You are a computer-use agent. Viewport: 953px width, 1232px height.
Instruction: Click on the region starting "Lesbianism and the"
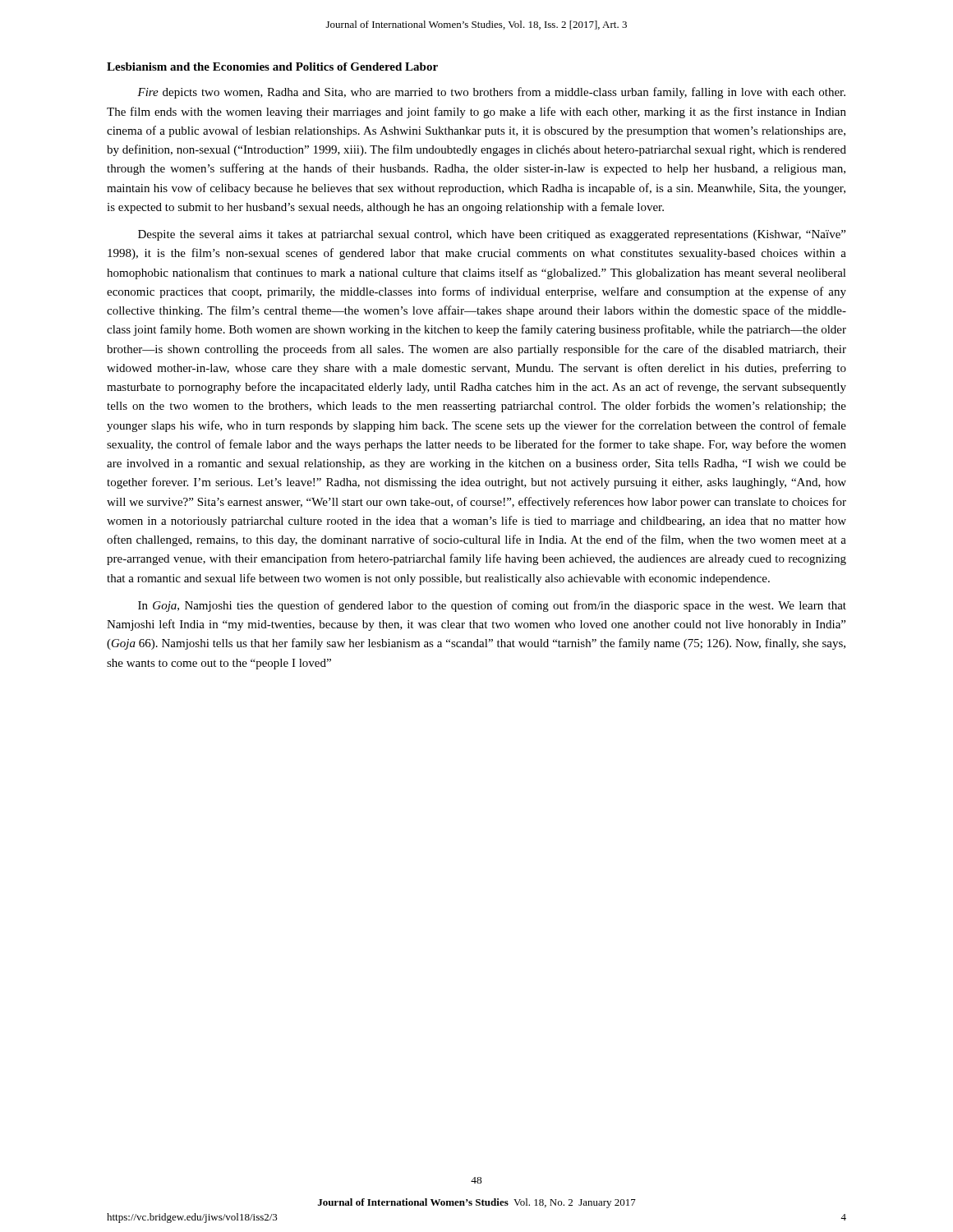pyautogui.click(x=272, y=67)
